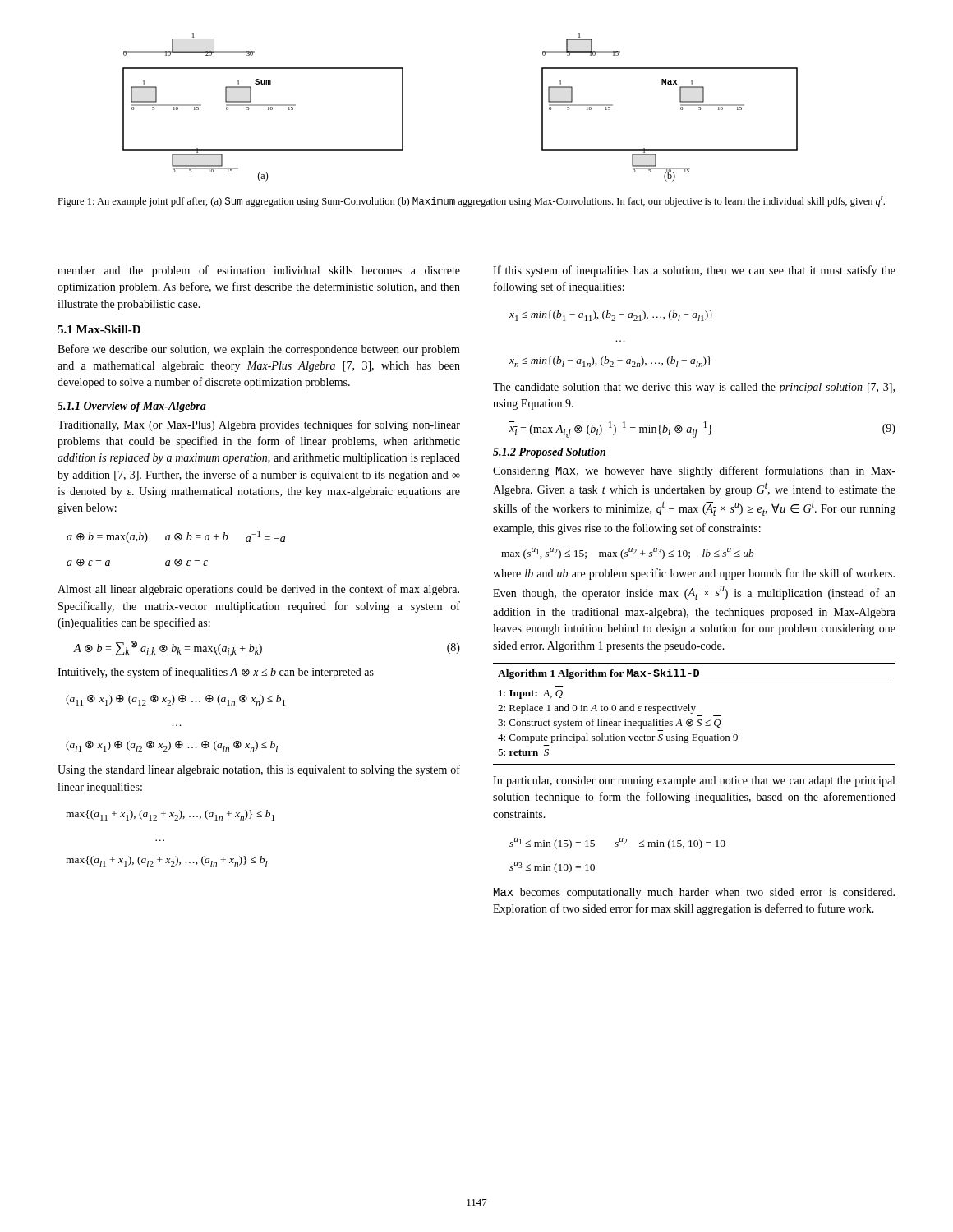Click the passage that begins "Considering Max, we however have slightly different formulations"

[694, 500]
